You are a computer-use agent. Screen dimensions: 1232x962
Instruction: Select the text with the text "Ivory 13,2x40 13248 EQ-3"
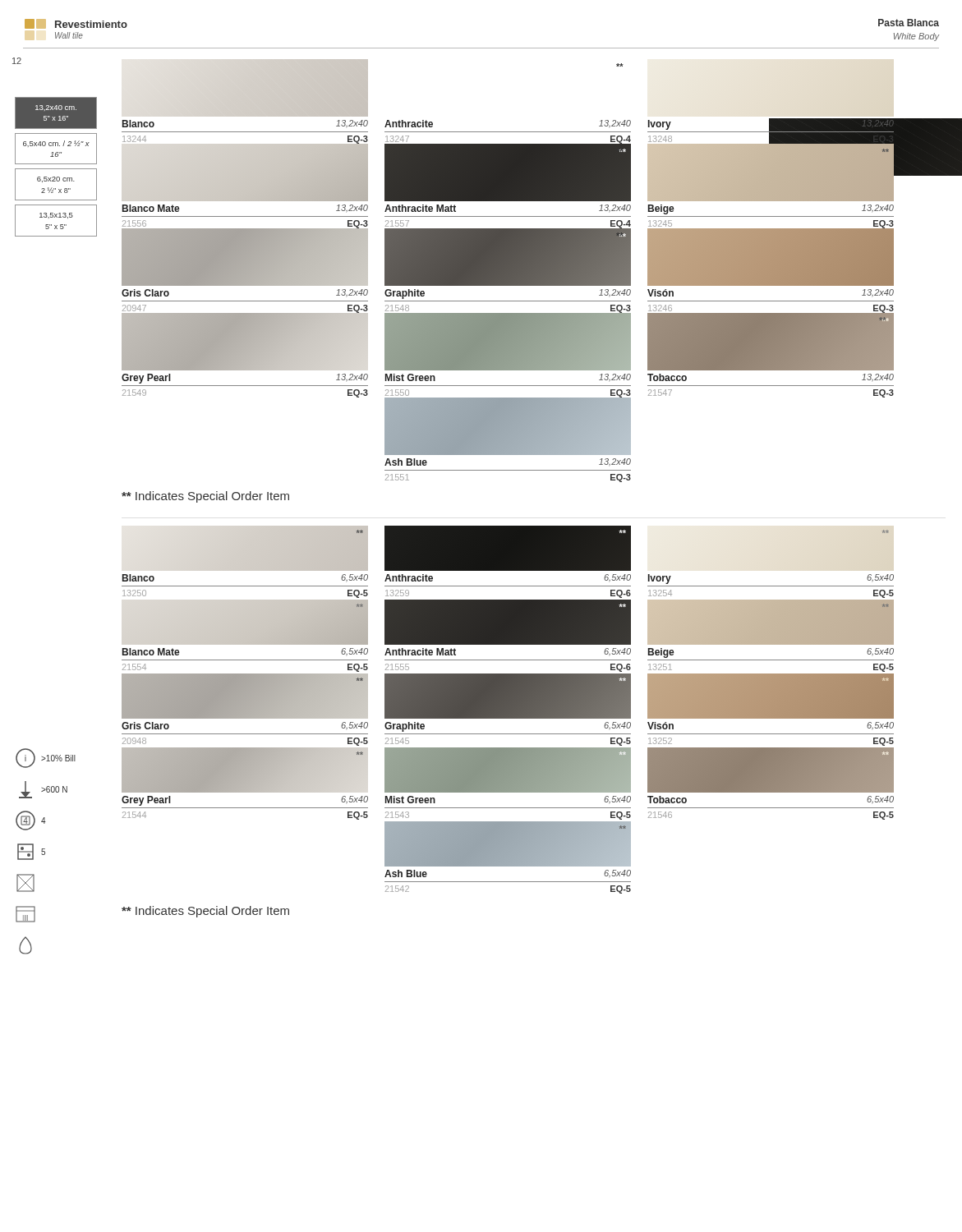click(771, 131)
